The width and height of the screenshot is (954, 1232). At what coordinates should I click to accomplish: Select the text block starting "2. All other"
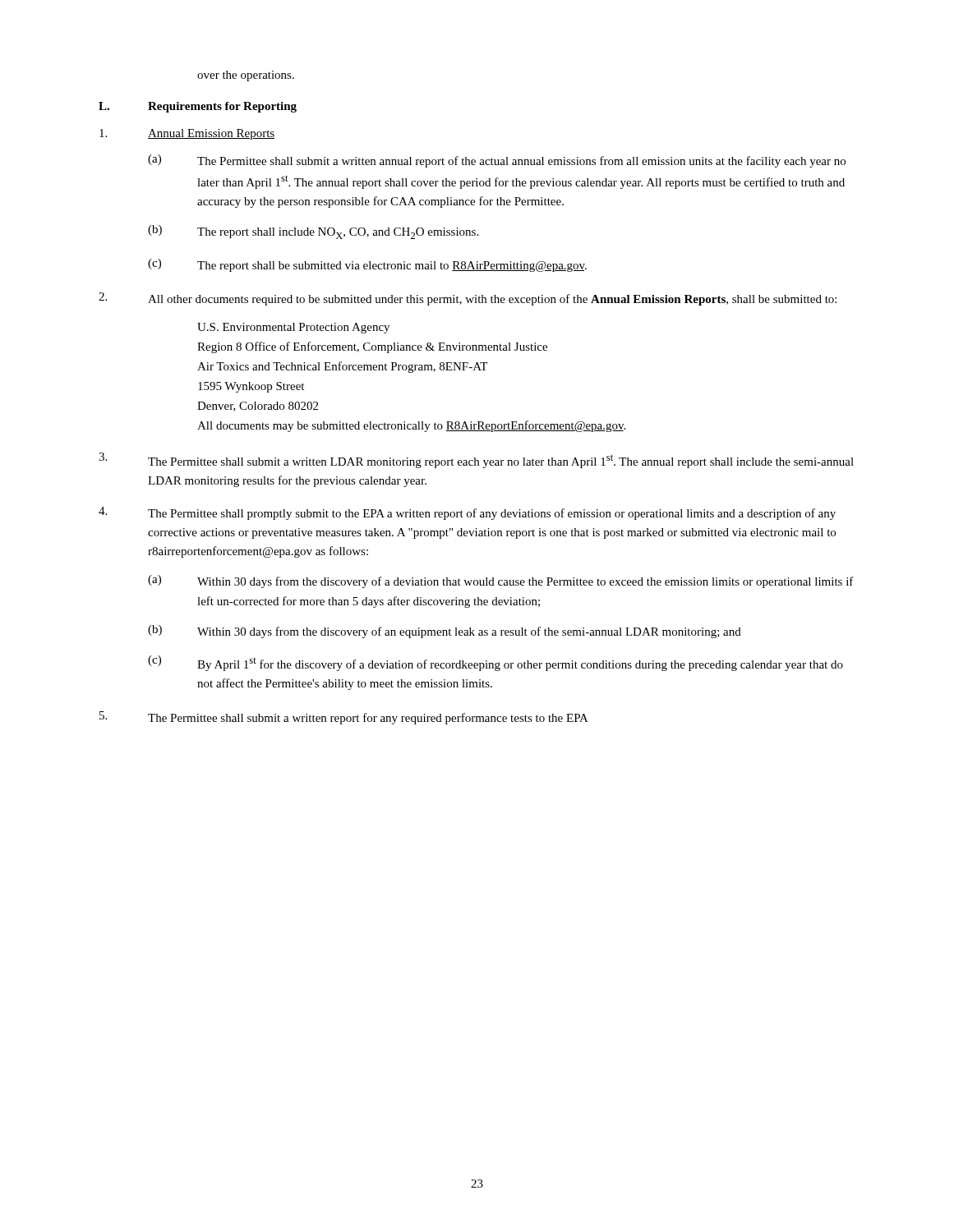(x=477, y=299)
